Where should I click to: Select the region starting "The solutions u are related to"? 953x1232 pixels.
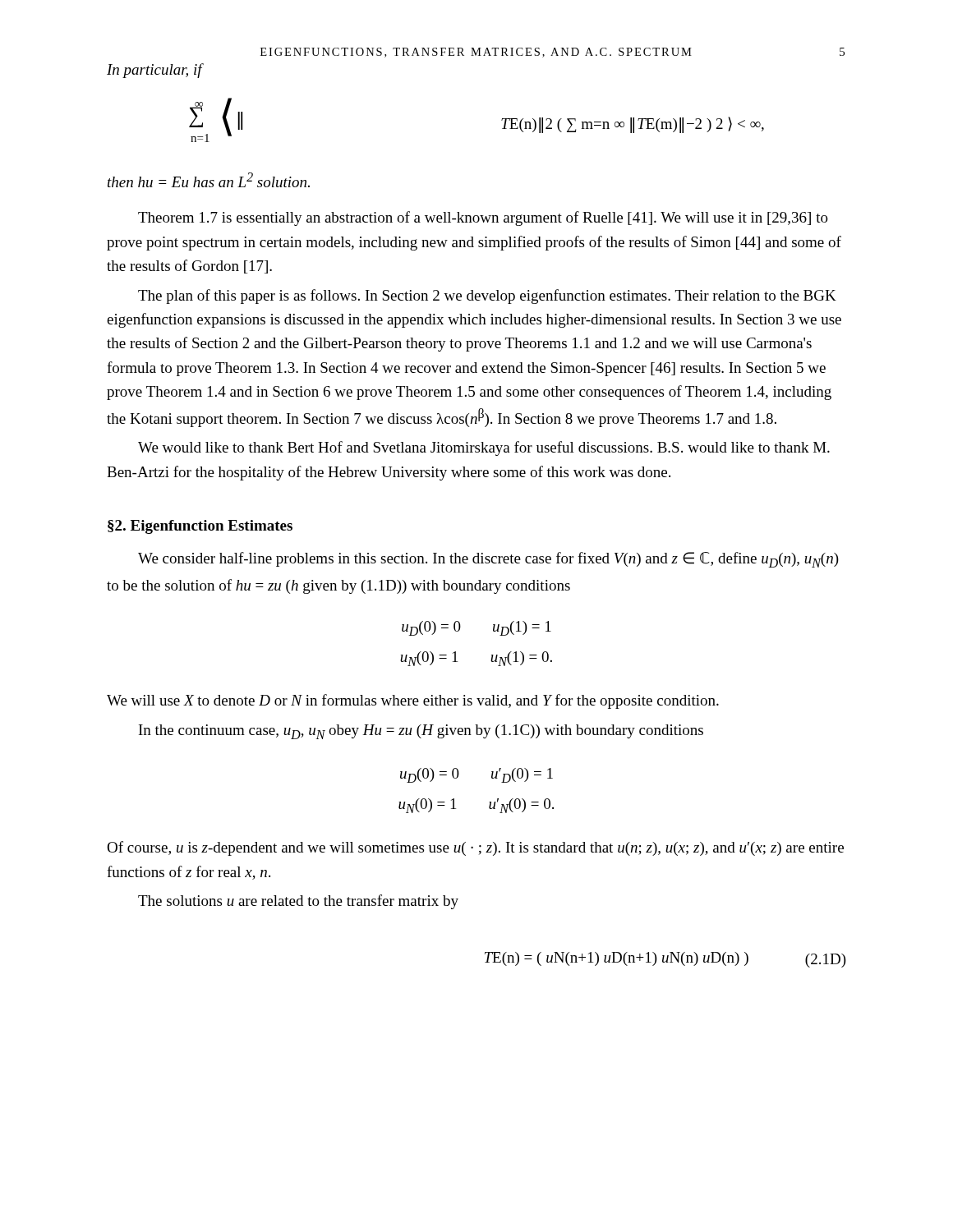point(298,901)
